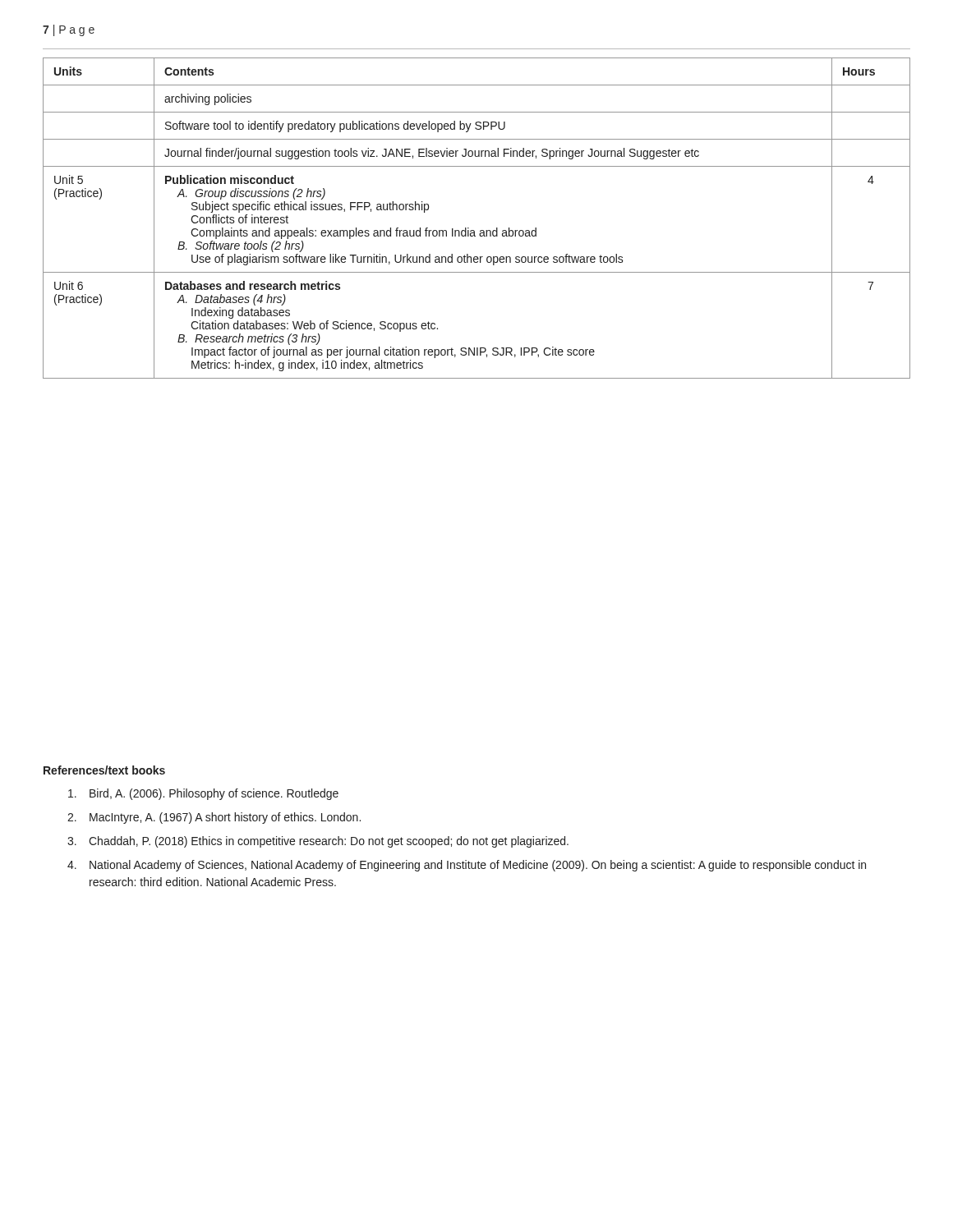
Task: Find the table that mentions "Journal finder/journal suggestion tools viz."
Action: click(x=476, y=218)
